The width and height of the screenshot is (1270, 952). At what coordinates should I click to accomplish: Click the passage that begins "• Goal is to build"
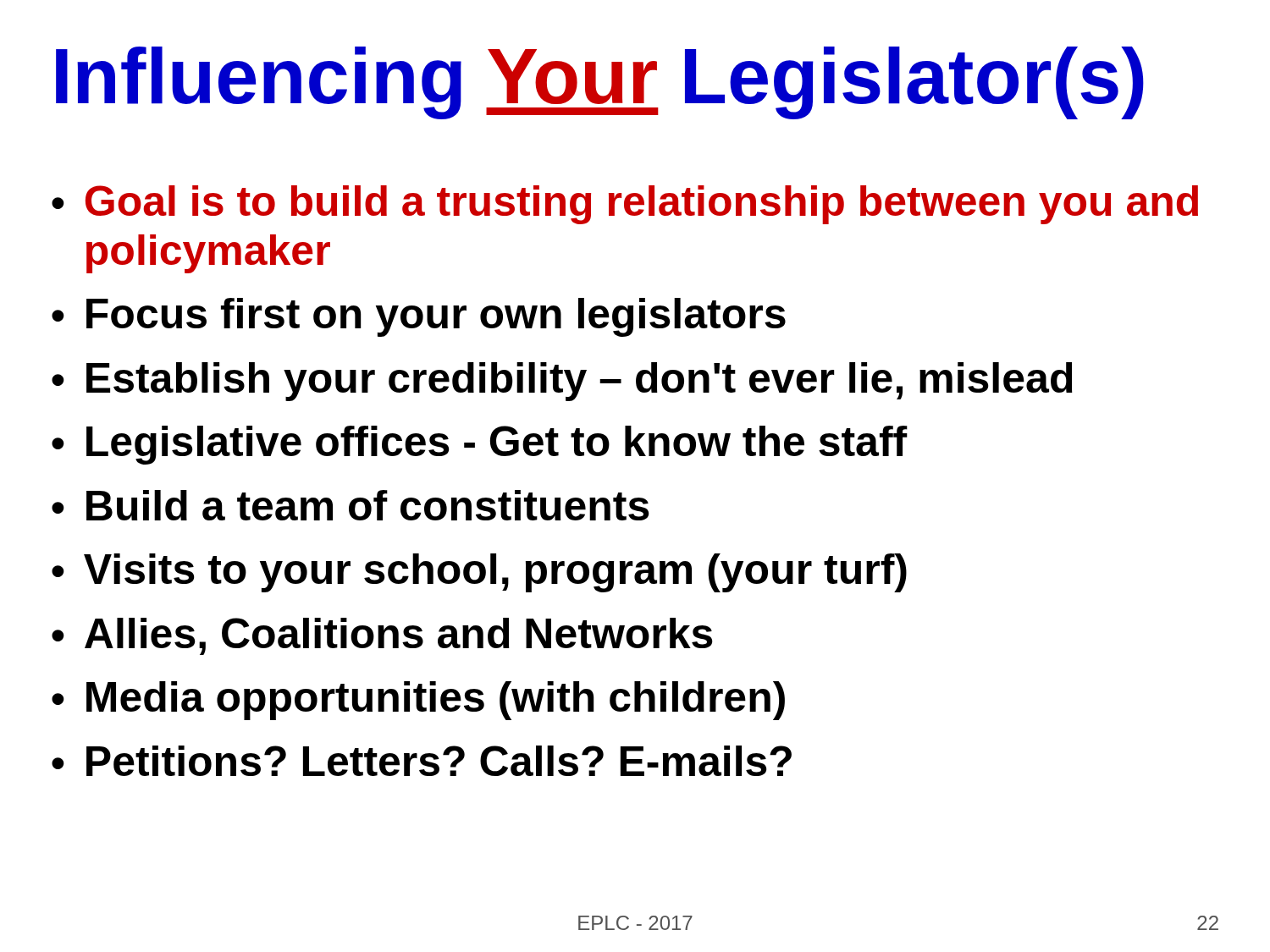pos(635,226)
